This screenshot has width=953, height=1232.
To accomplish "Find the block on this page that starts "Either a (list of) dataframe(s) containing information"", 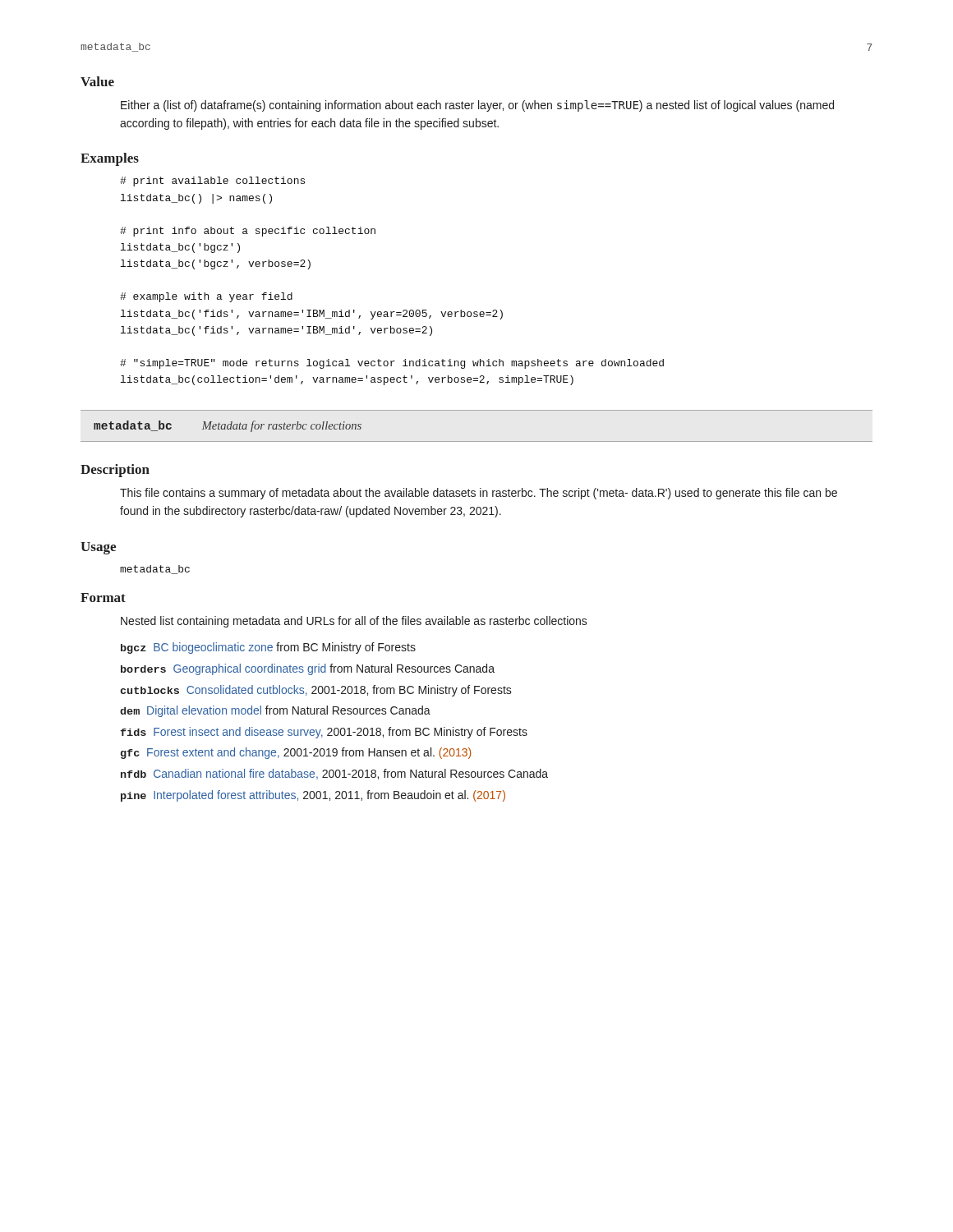I will click(x=477, y=114).
